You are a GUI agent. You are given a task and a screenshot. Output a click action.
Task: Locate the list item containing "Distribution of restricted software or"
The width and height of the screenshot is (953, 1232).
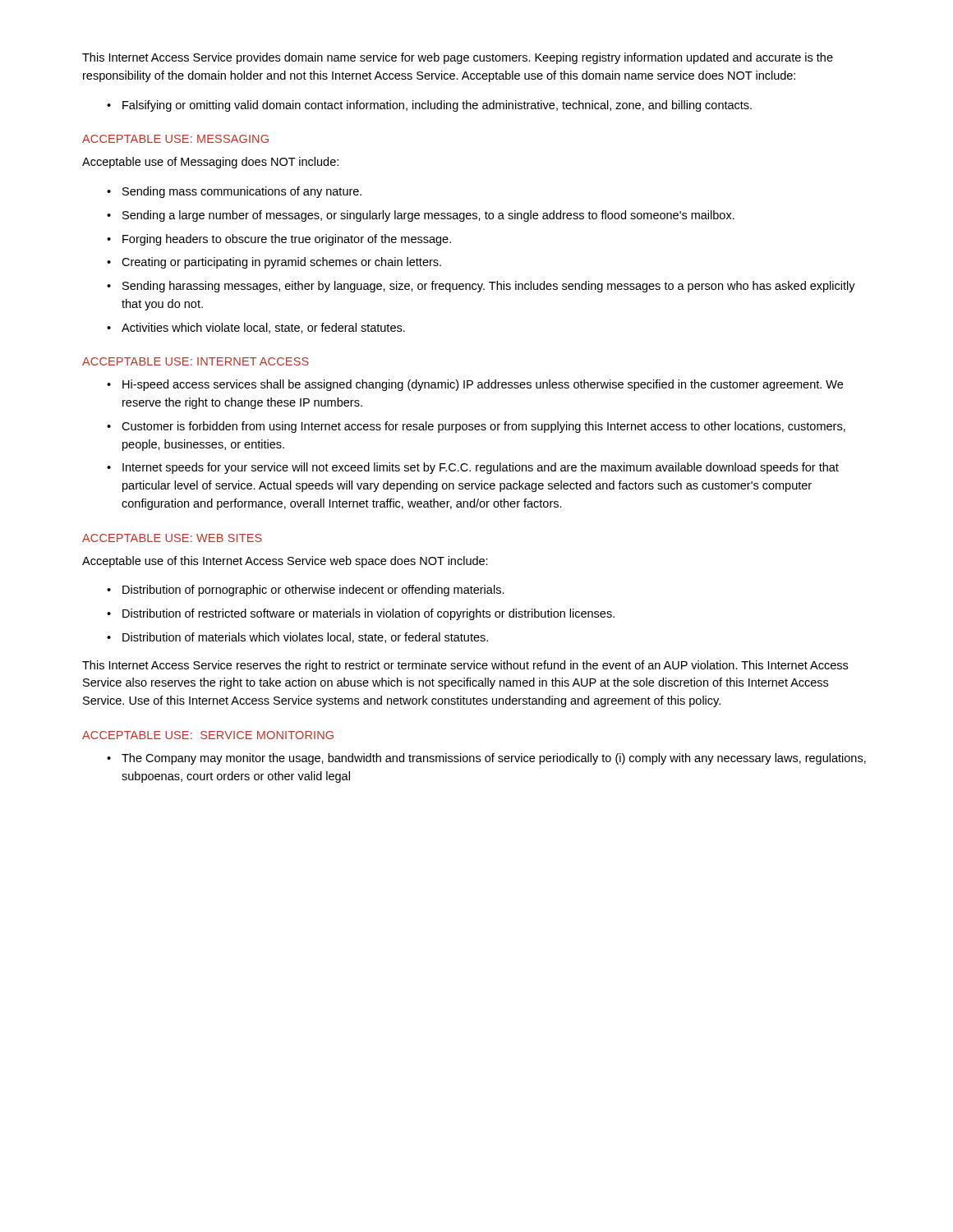(x=369, y=614)
